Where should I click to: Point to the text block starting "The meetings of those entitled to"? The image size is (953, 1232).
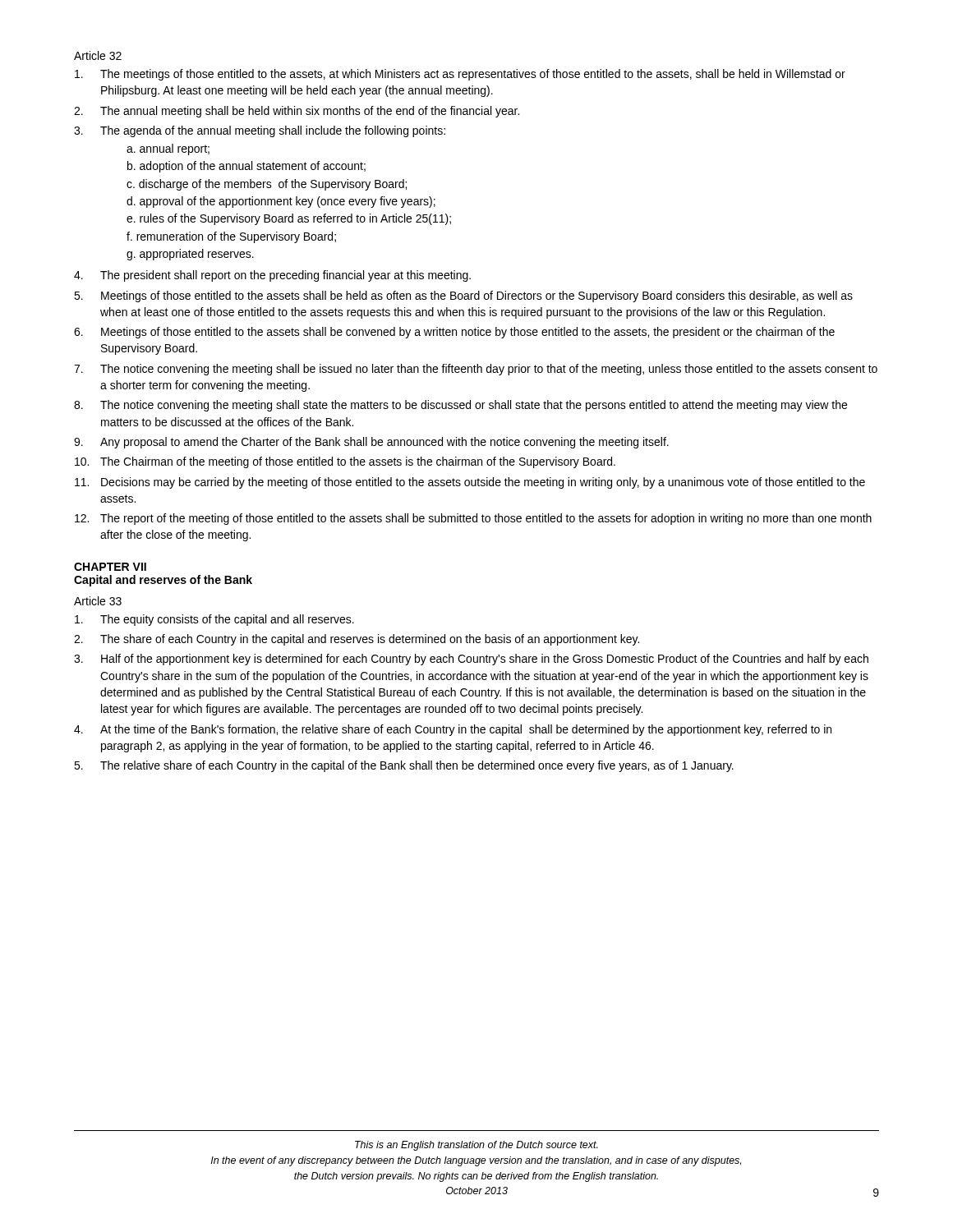point(476,82)
